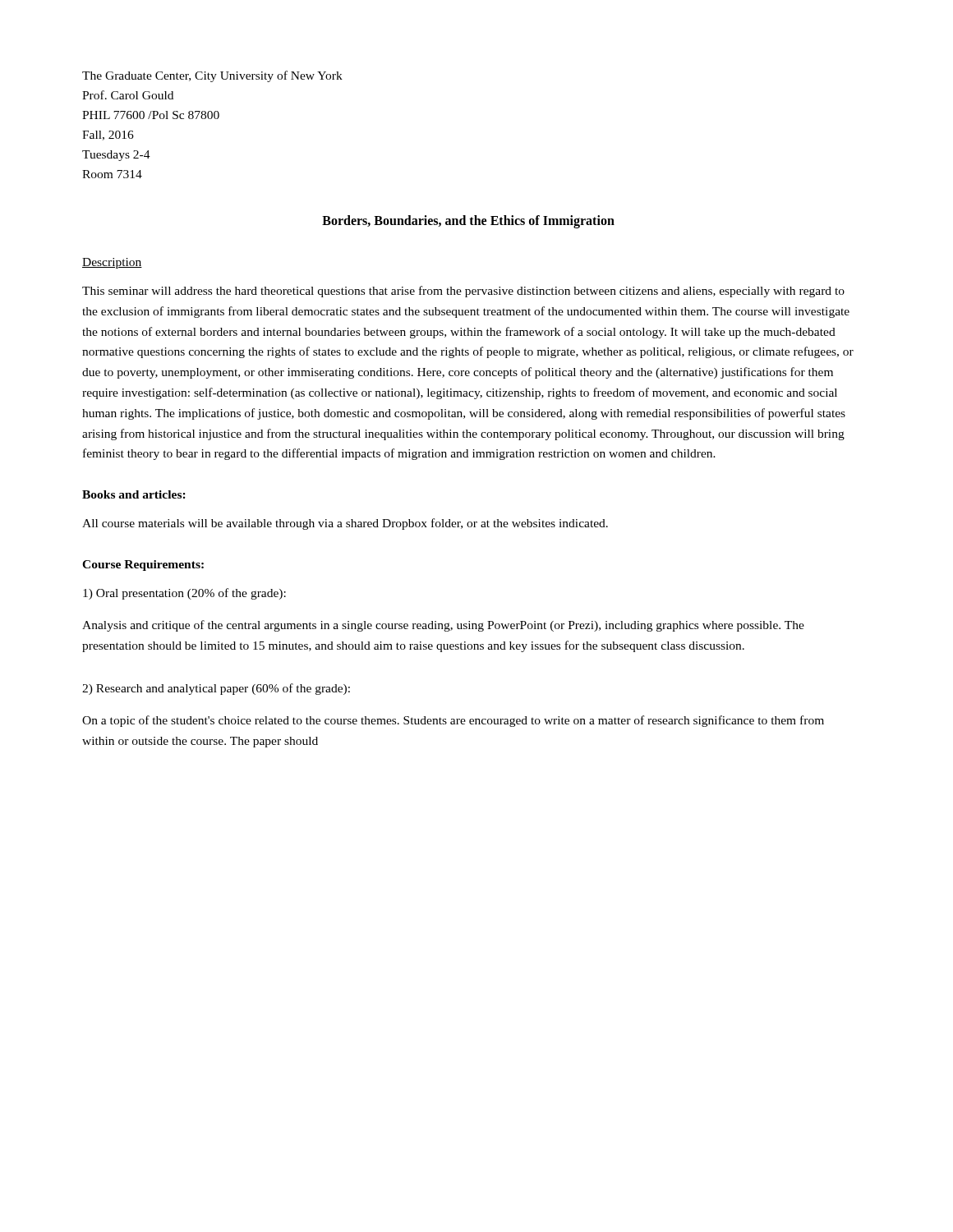Point to "Course Requirements:"
This screenshot has width=953, height=1232.
[143, 564]
